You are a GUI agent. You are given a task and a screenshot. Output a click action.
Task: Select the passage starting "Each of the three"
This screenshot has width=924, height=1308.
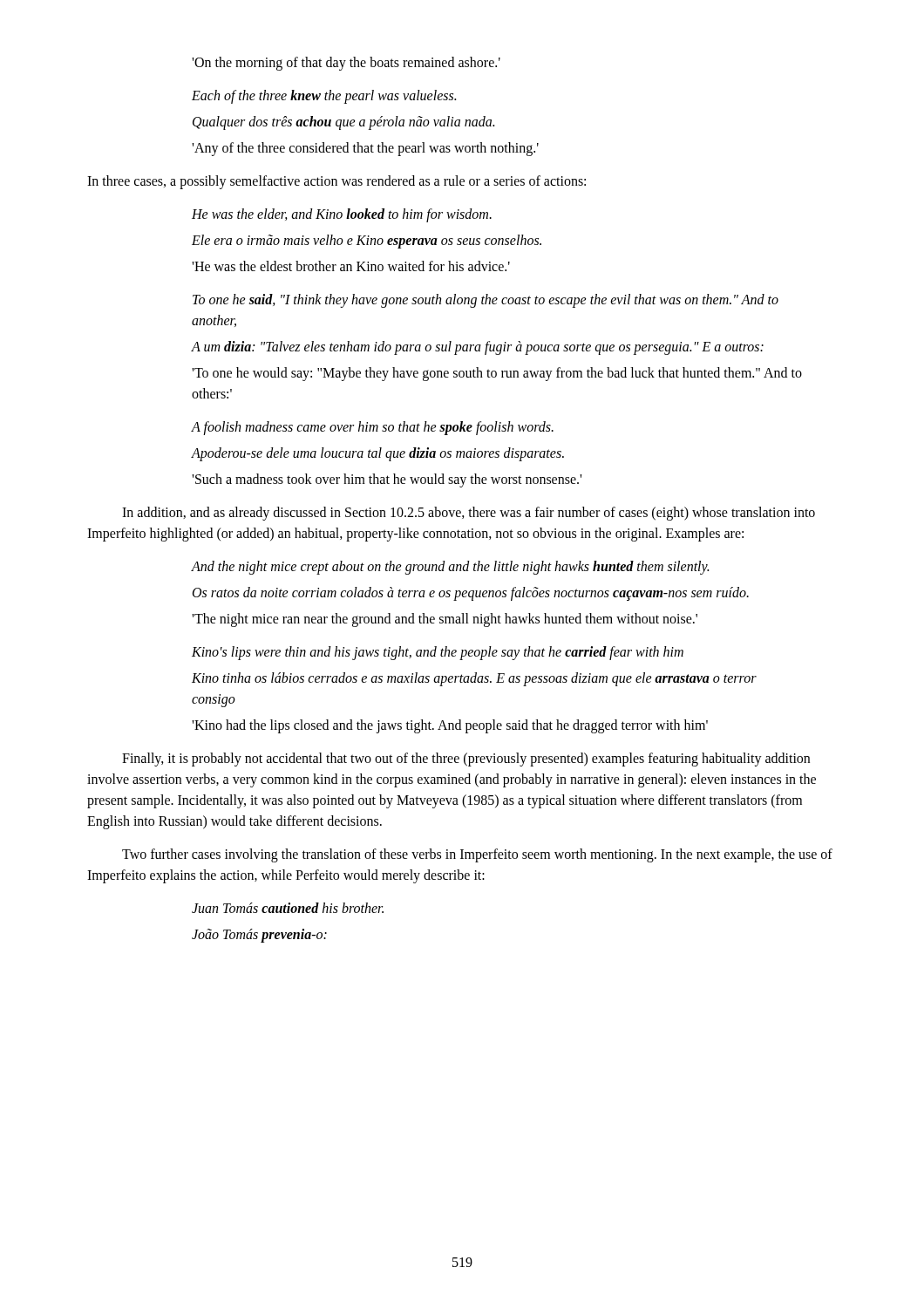click(x=497, y=122)
